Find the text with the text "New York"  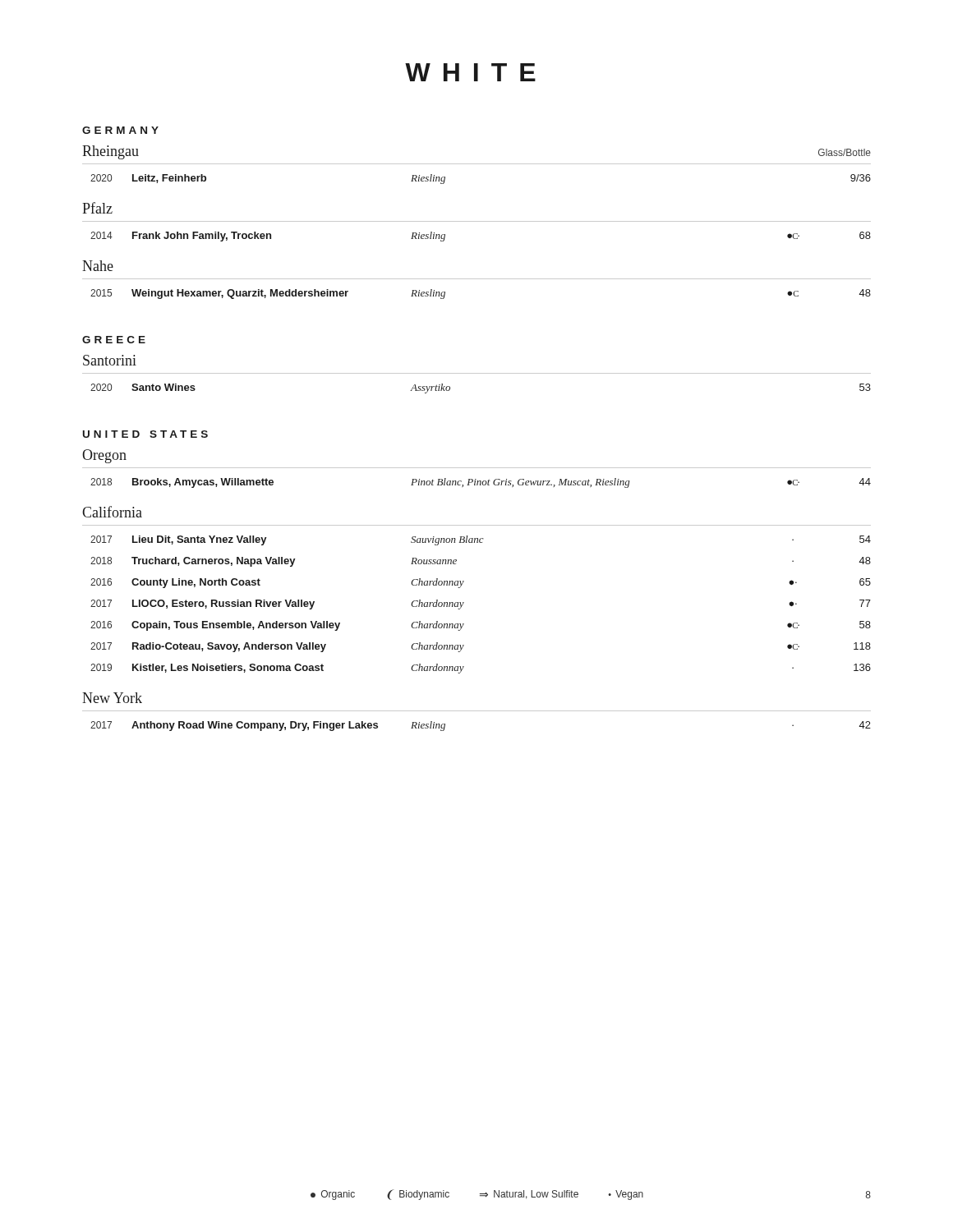click(x=112, y=698)
